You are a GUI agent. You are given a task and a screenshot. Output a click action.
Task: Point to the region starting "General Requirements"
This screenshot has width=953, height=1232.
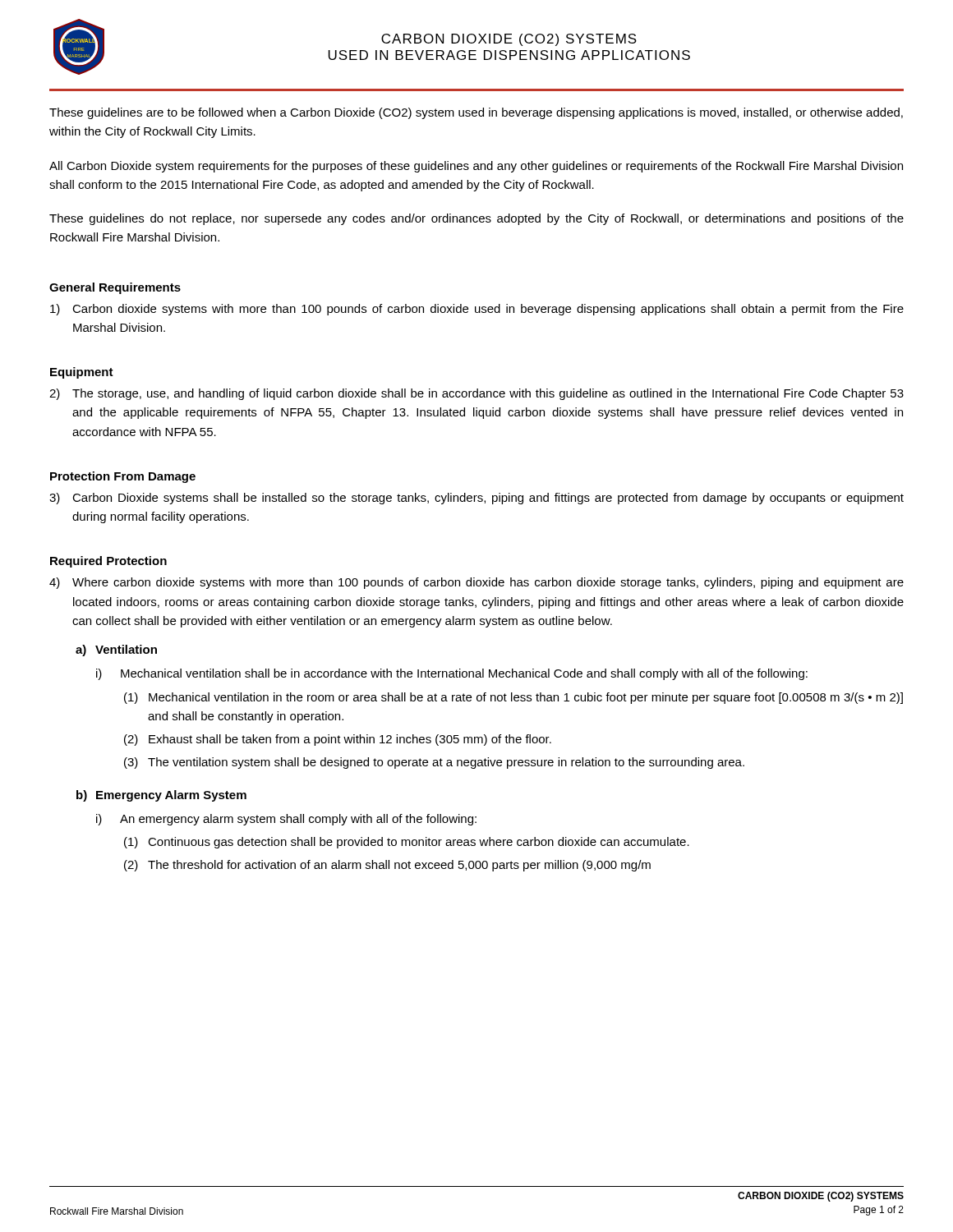click(115, 287)
